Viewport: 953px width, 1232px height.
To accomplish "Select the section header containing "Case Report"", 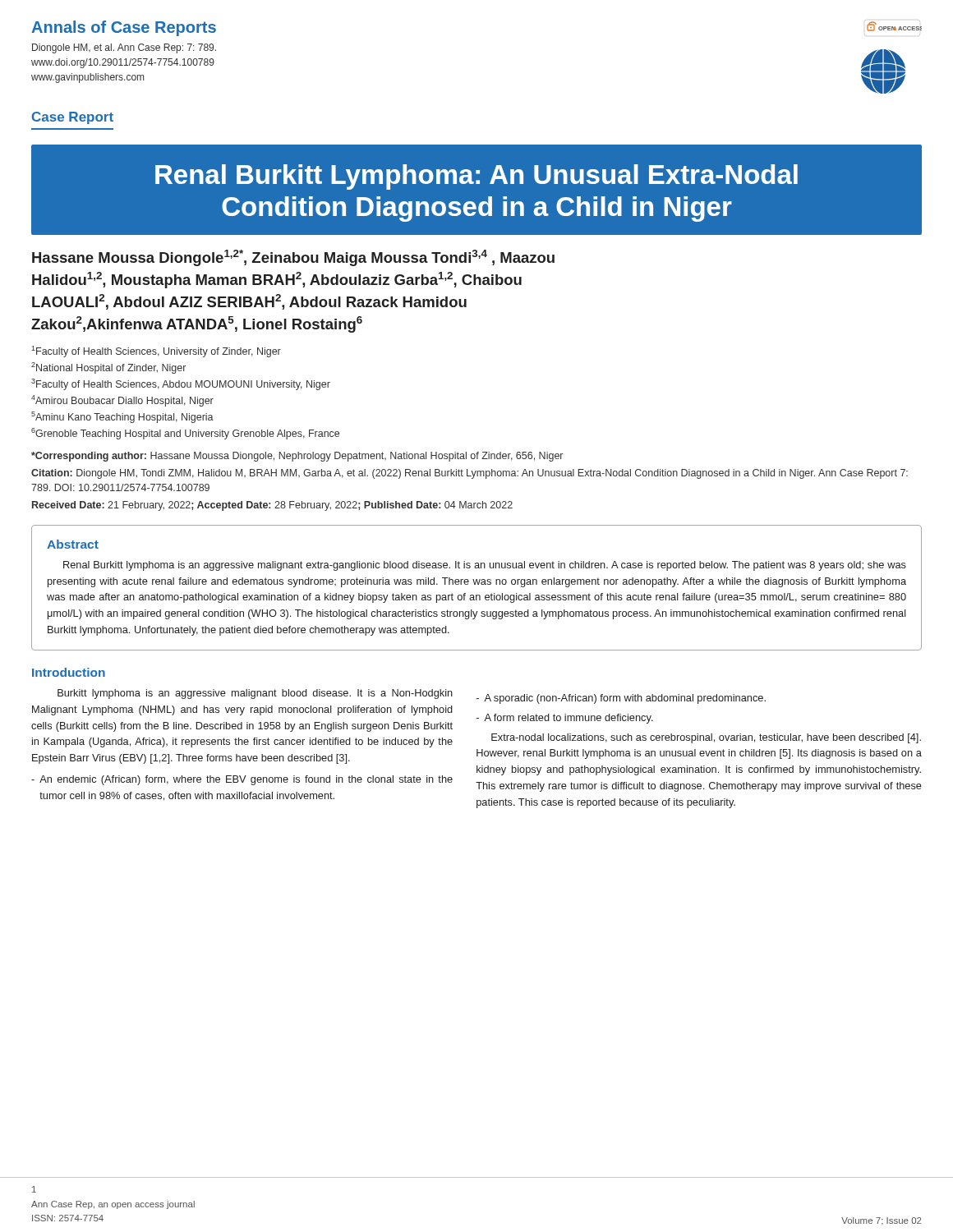I will tap(72, 117).
